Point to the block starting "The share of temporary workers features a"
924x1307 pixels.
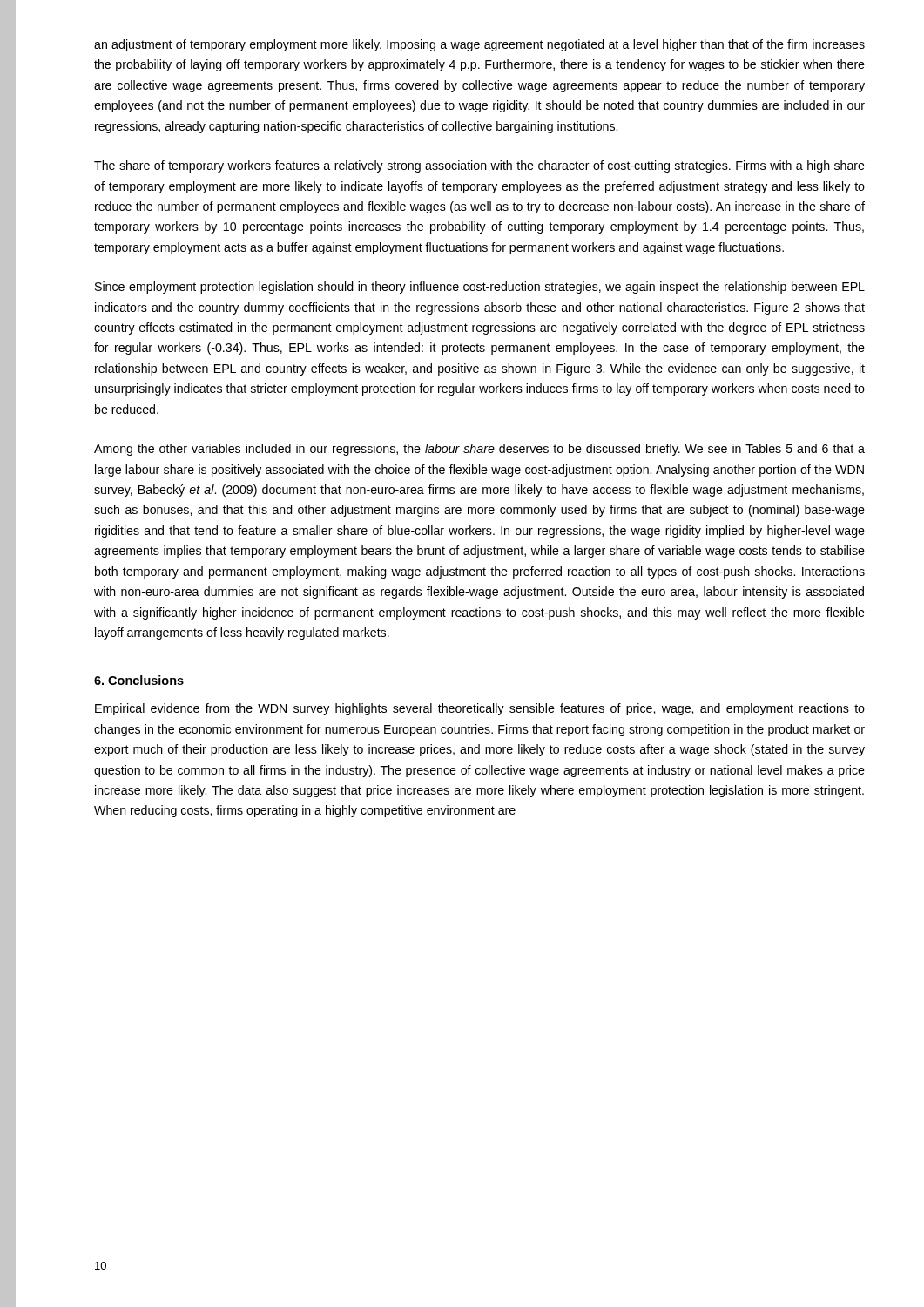(479, 207)
